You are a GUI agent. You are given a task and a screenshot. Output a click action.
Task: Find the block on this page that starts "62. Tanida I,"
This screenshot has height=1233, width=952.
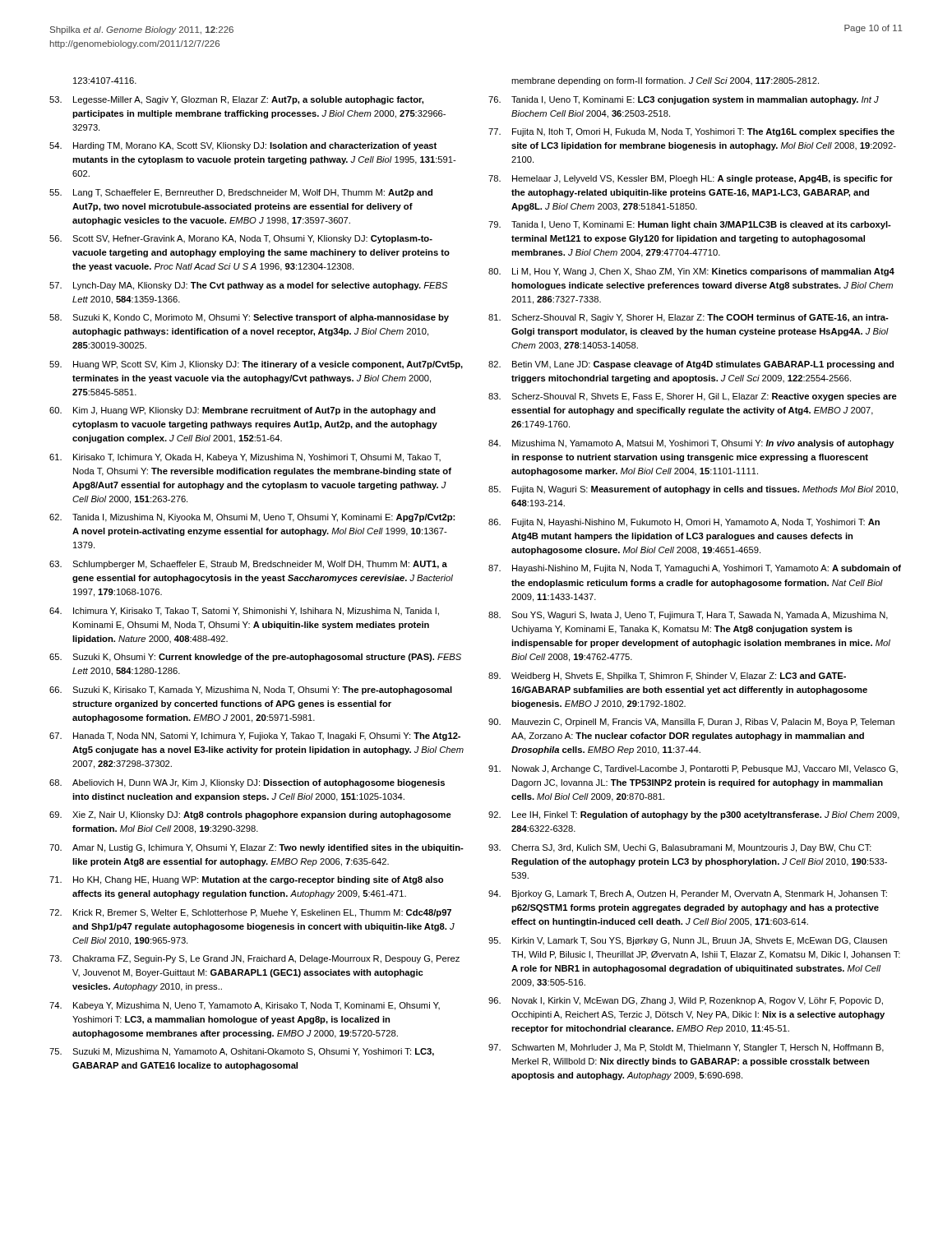pyautogui.click(x=256, y=532)
